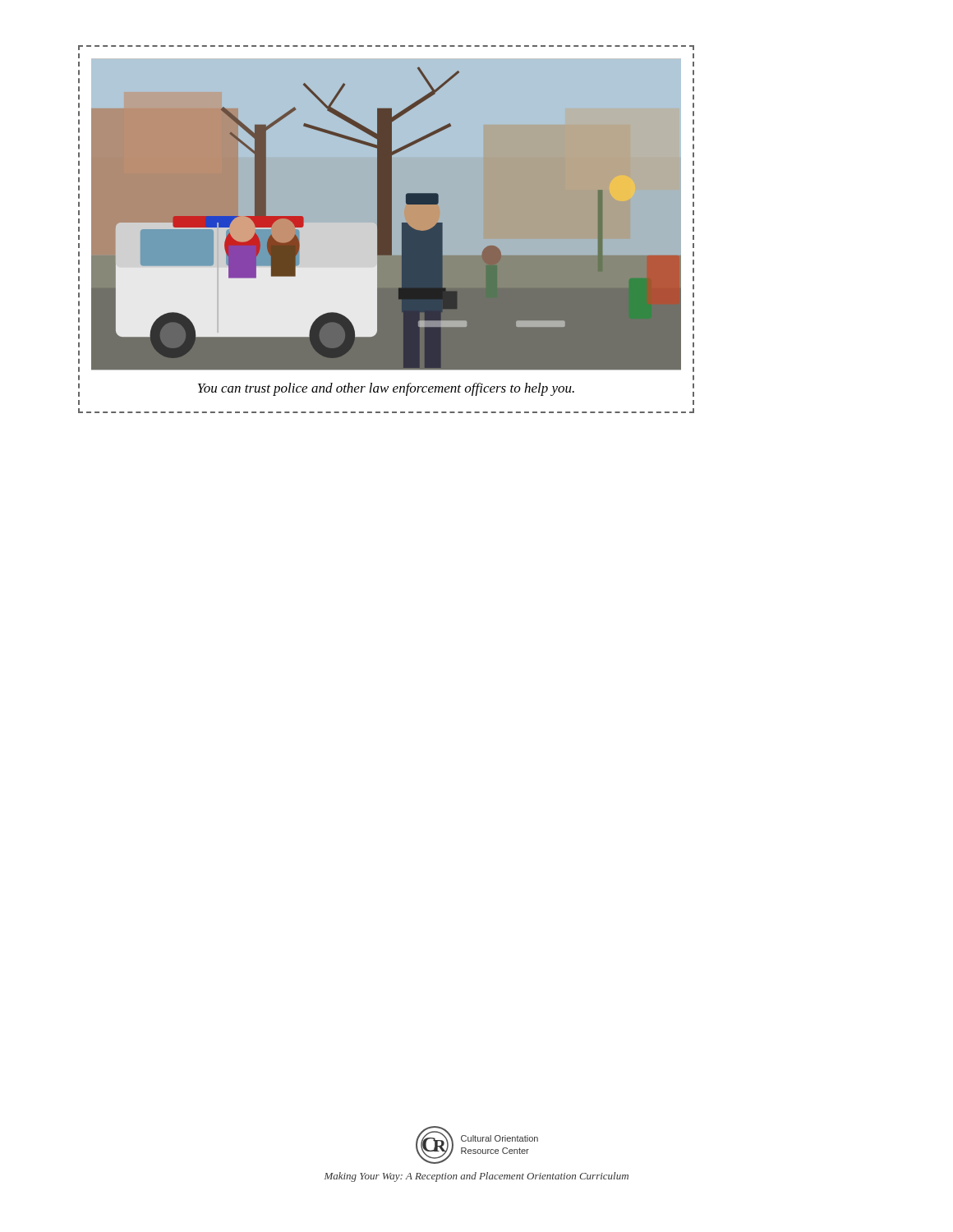Locate the logo
The height and width of the screenshot is (1232, 953).
[476, 1145]
